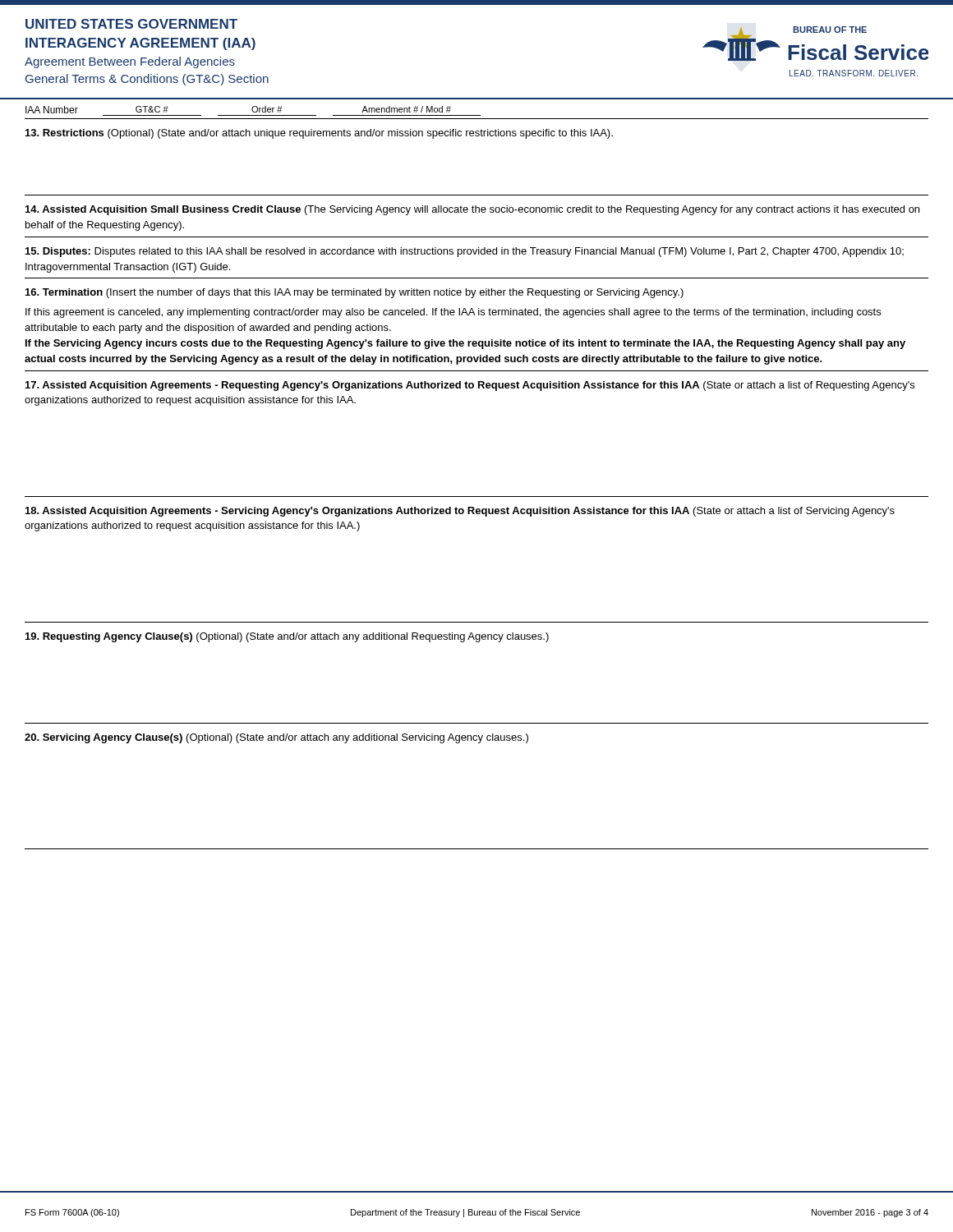Locate the text block that says "Servicing Agency Clause(s)"
Image resolution: width=953 pixels, height=1232 pixels.
(476, 738)
